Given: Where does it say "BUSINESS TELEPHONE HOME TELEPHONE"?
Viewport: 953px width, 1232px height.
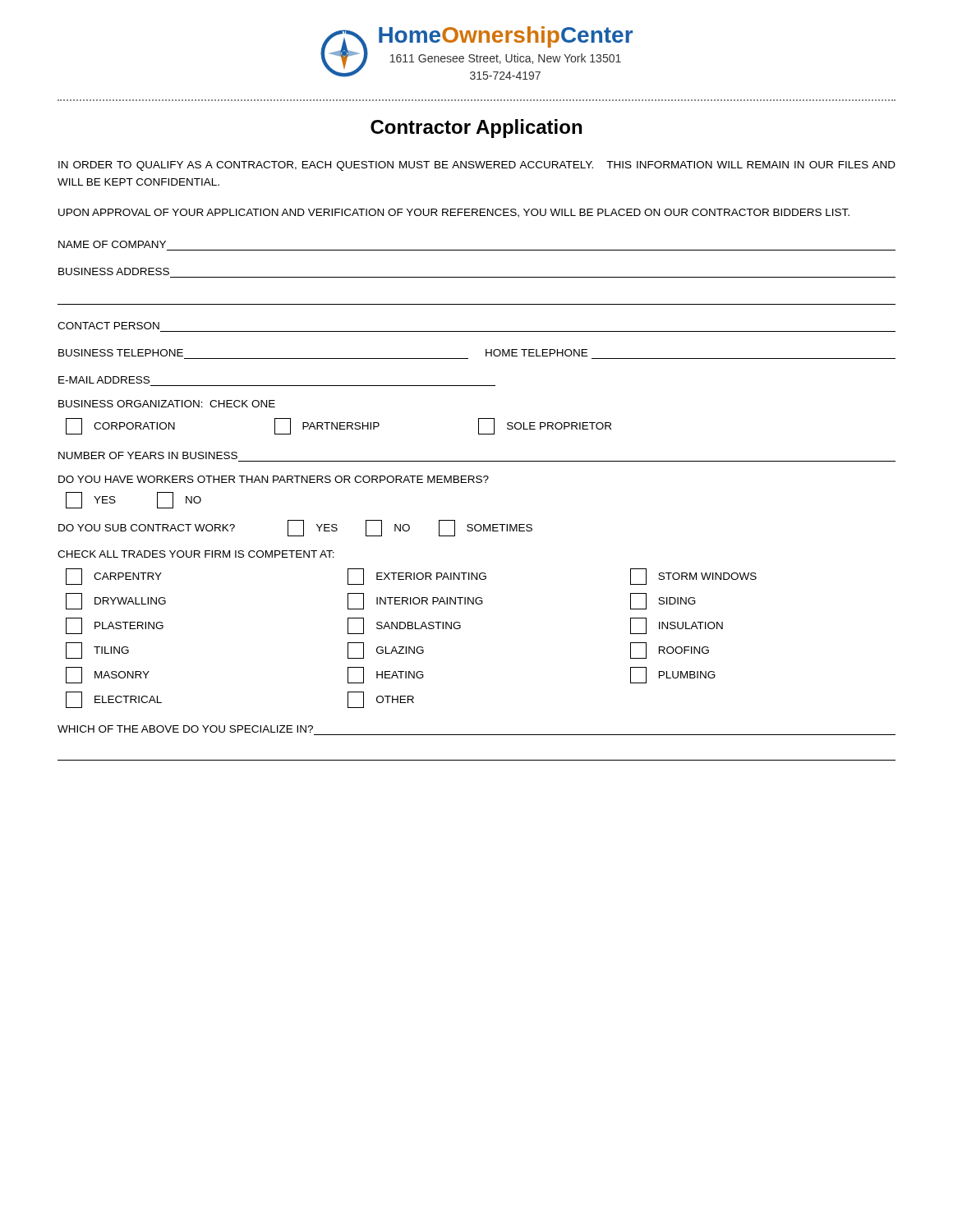Looking at the screenshot, I should coord(476,351).
